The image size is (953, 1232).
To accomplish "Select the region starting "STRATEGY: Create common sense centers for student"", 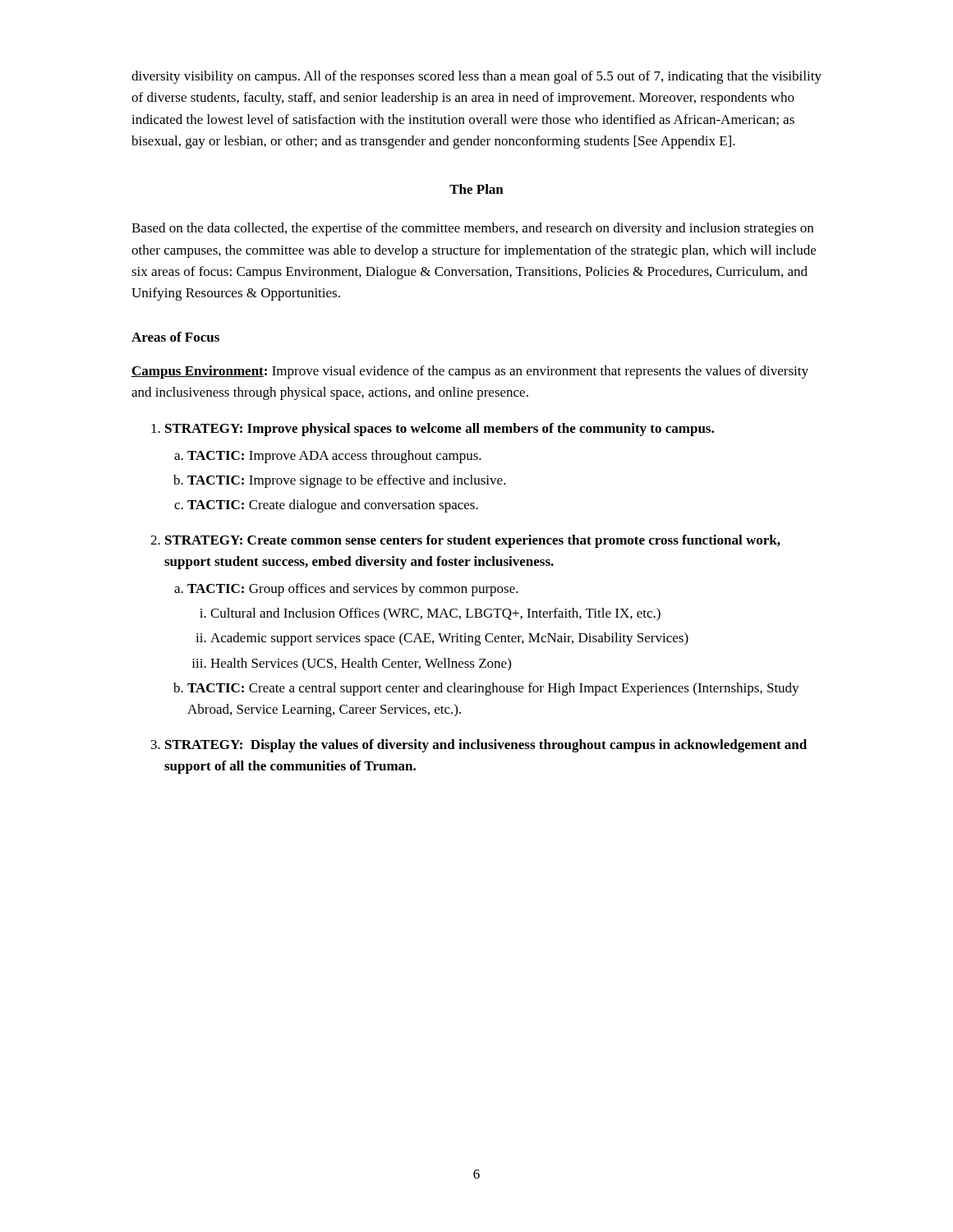I will tap(493, 626).
